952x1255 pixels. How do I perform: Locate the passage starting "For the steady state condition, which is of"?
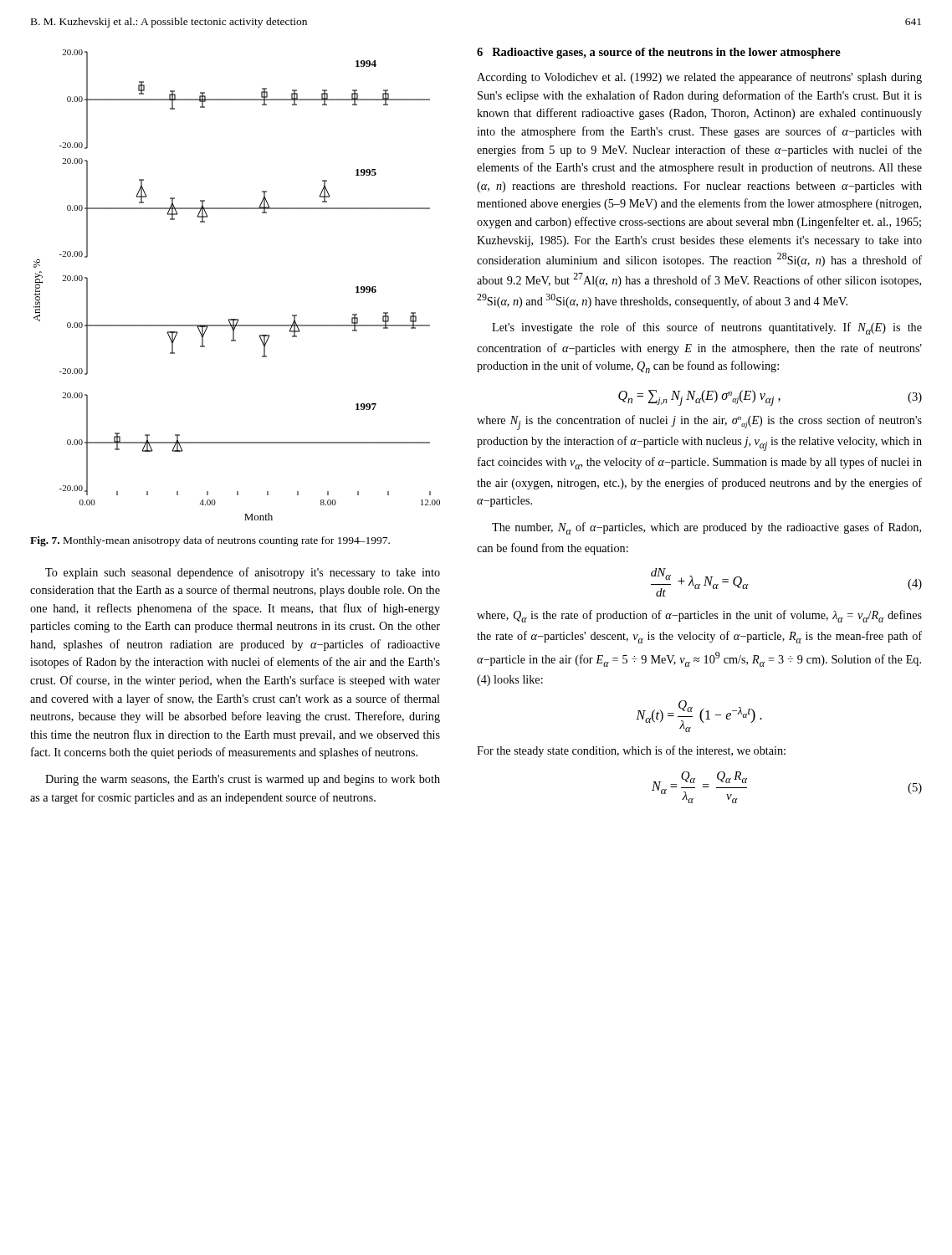pos(699,751)
